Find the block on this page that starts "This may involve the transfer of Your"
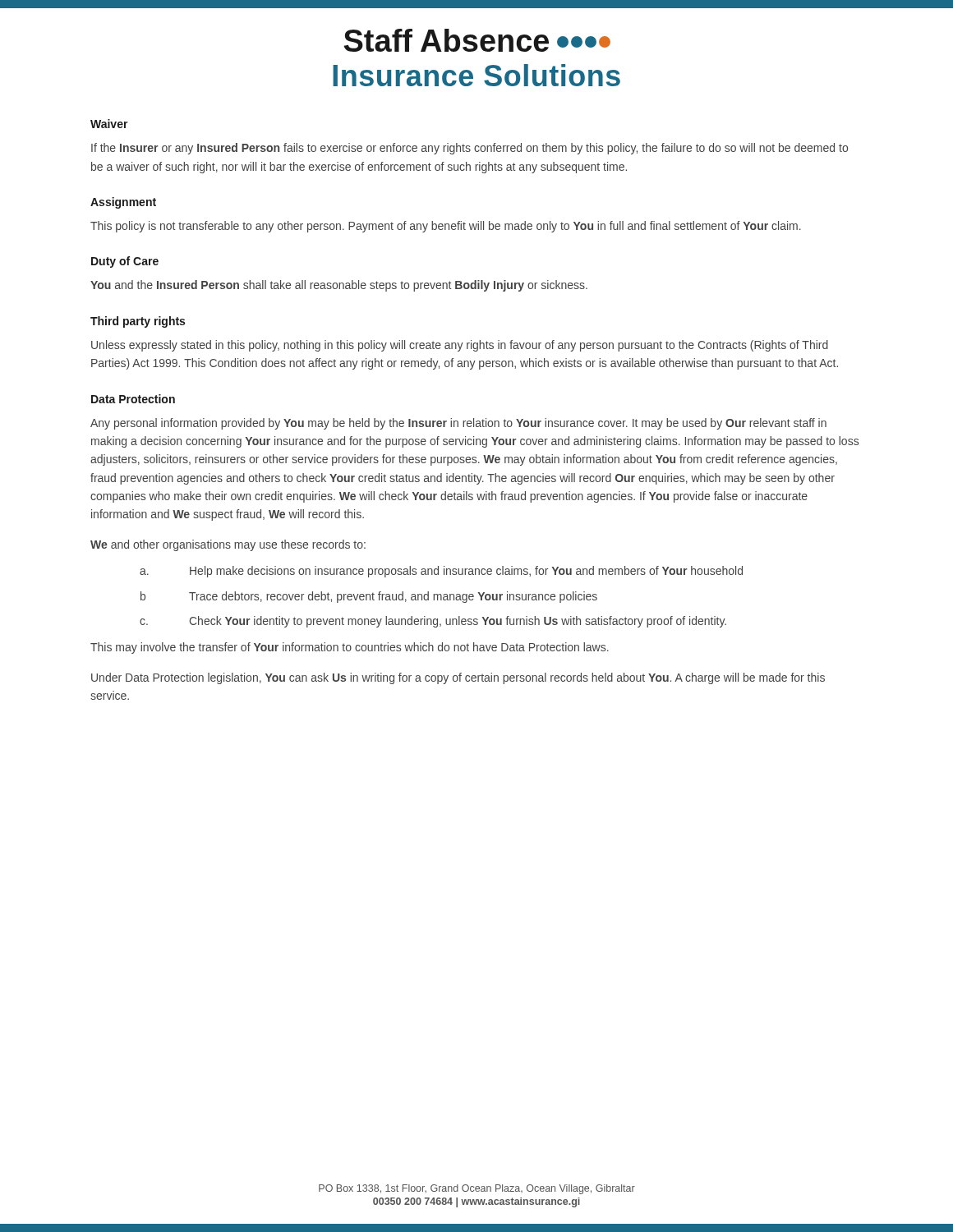This screenshot has width=953, height=1232. click(350, 648)
